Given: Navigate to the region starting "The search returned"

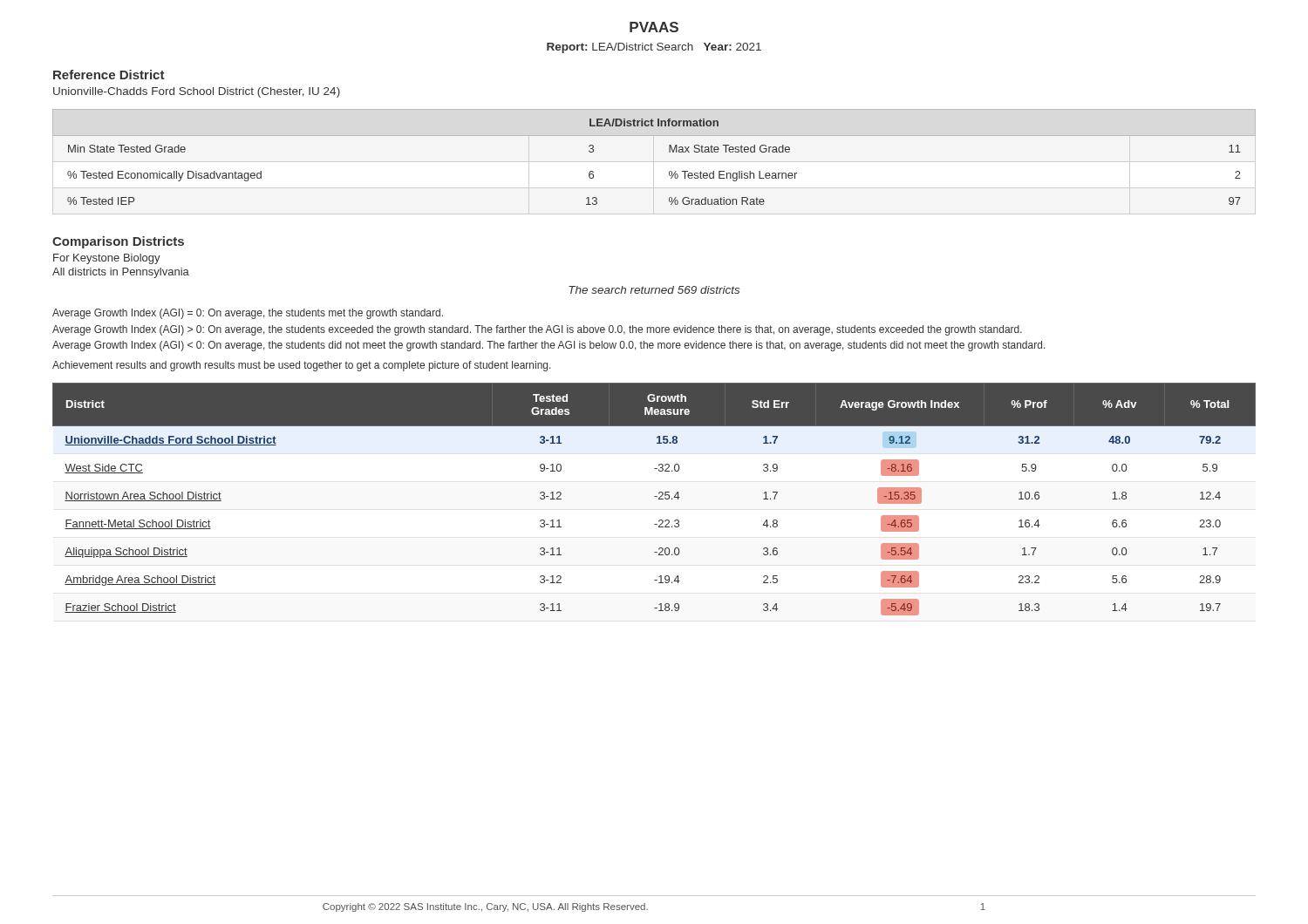Looking at the screenshot, I should [x=654, y=290].
